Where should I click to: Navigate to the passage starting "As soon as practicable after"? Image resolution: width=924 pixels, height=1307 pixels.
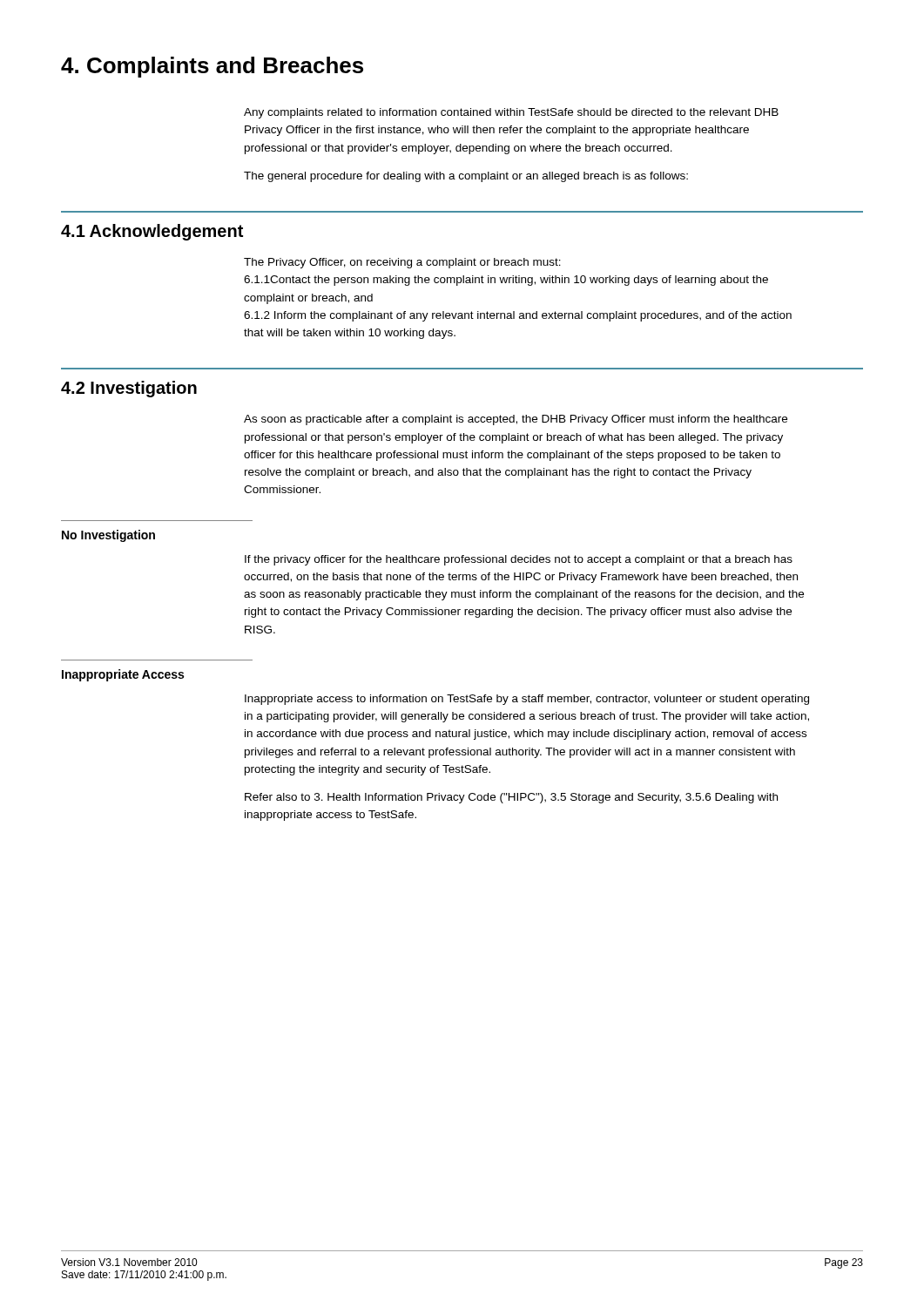[x=527, y=455]
